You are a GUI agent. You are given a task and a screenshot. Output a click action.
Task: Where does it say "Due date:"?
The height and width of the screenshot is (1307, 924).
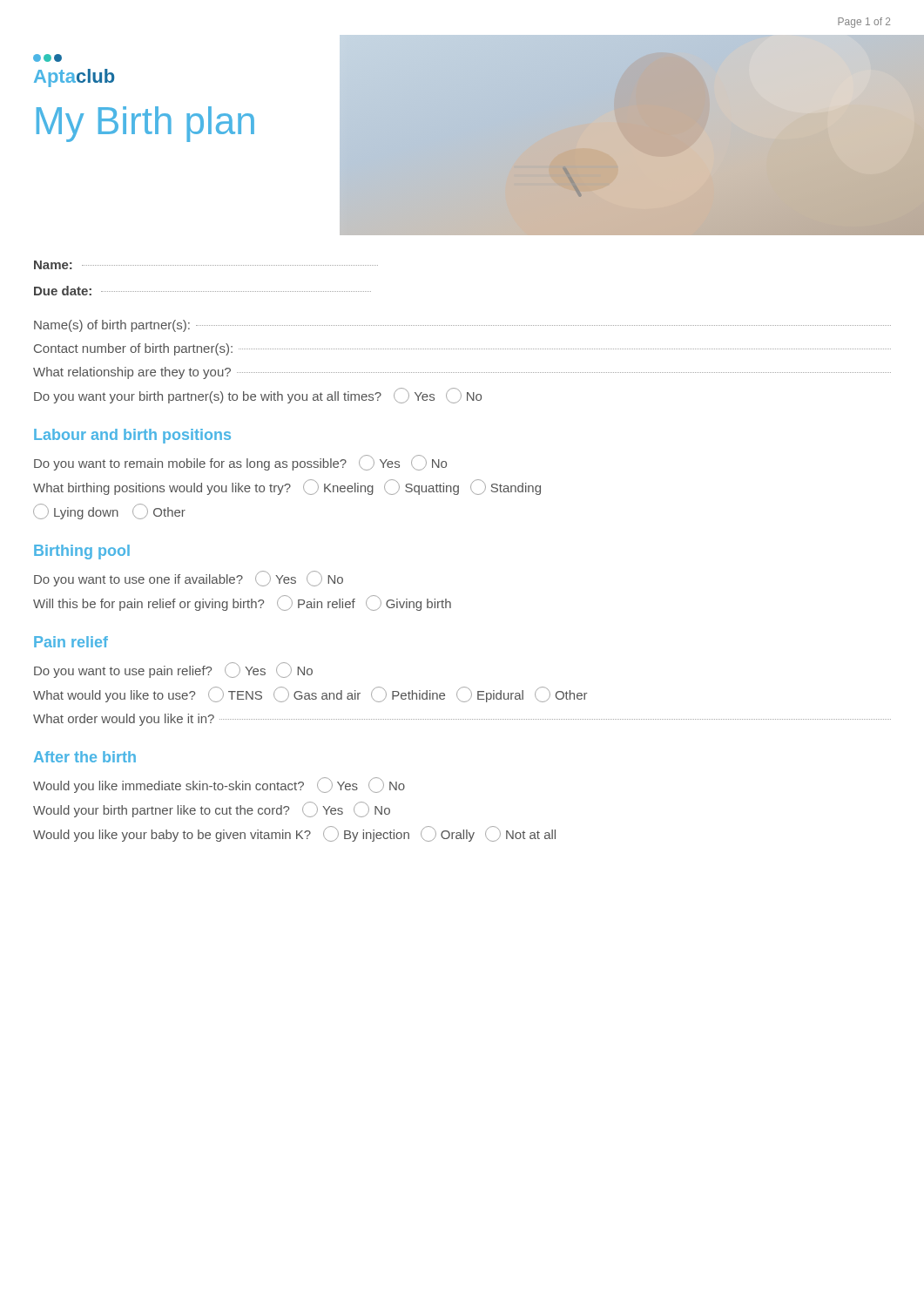click(x=202, y=291)
